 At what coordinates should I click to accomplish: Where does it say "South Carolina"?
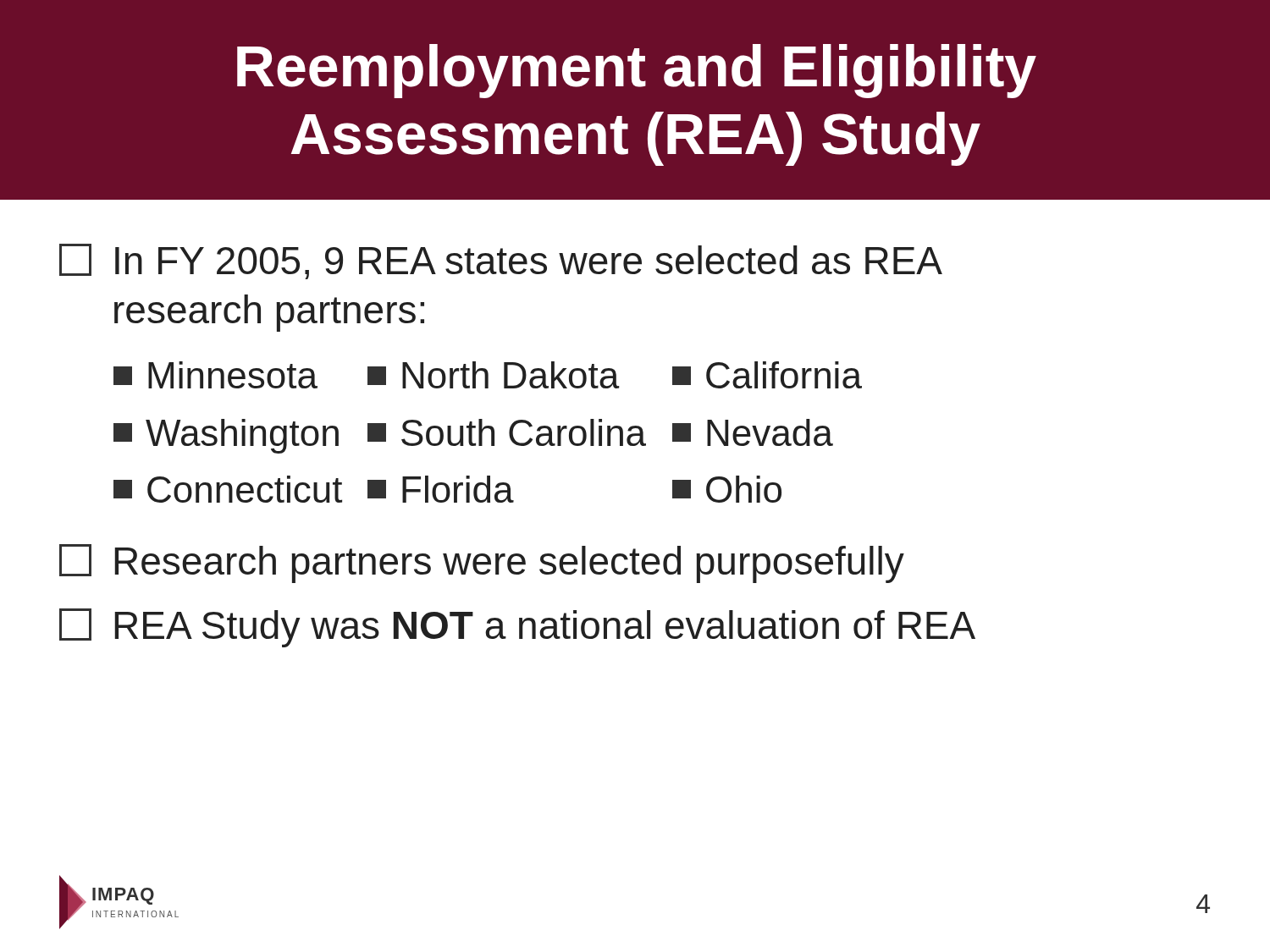point(507,433)
